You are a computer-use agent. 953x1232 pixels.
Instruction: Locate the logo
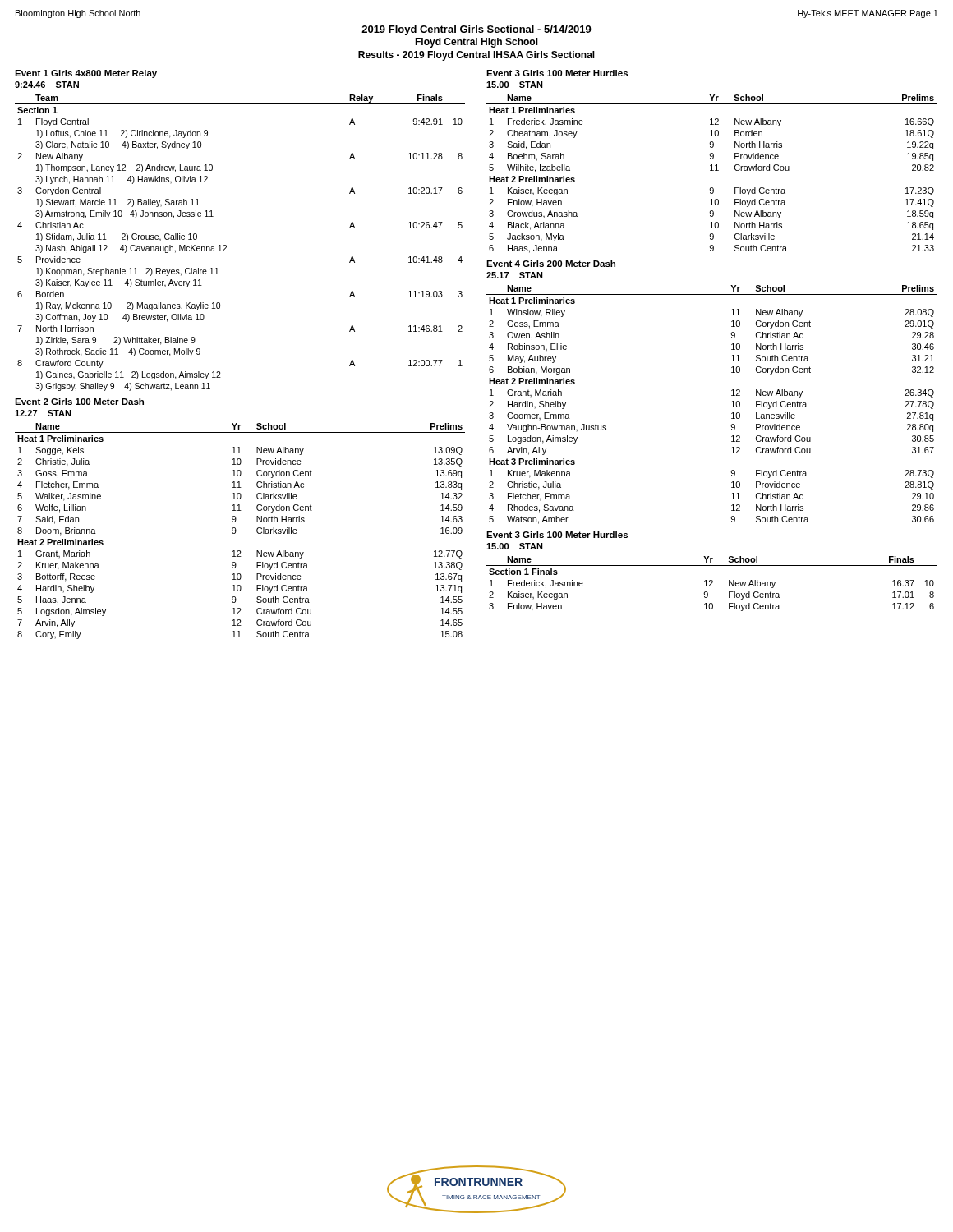tap(476, 1190)
